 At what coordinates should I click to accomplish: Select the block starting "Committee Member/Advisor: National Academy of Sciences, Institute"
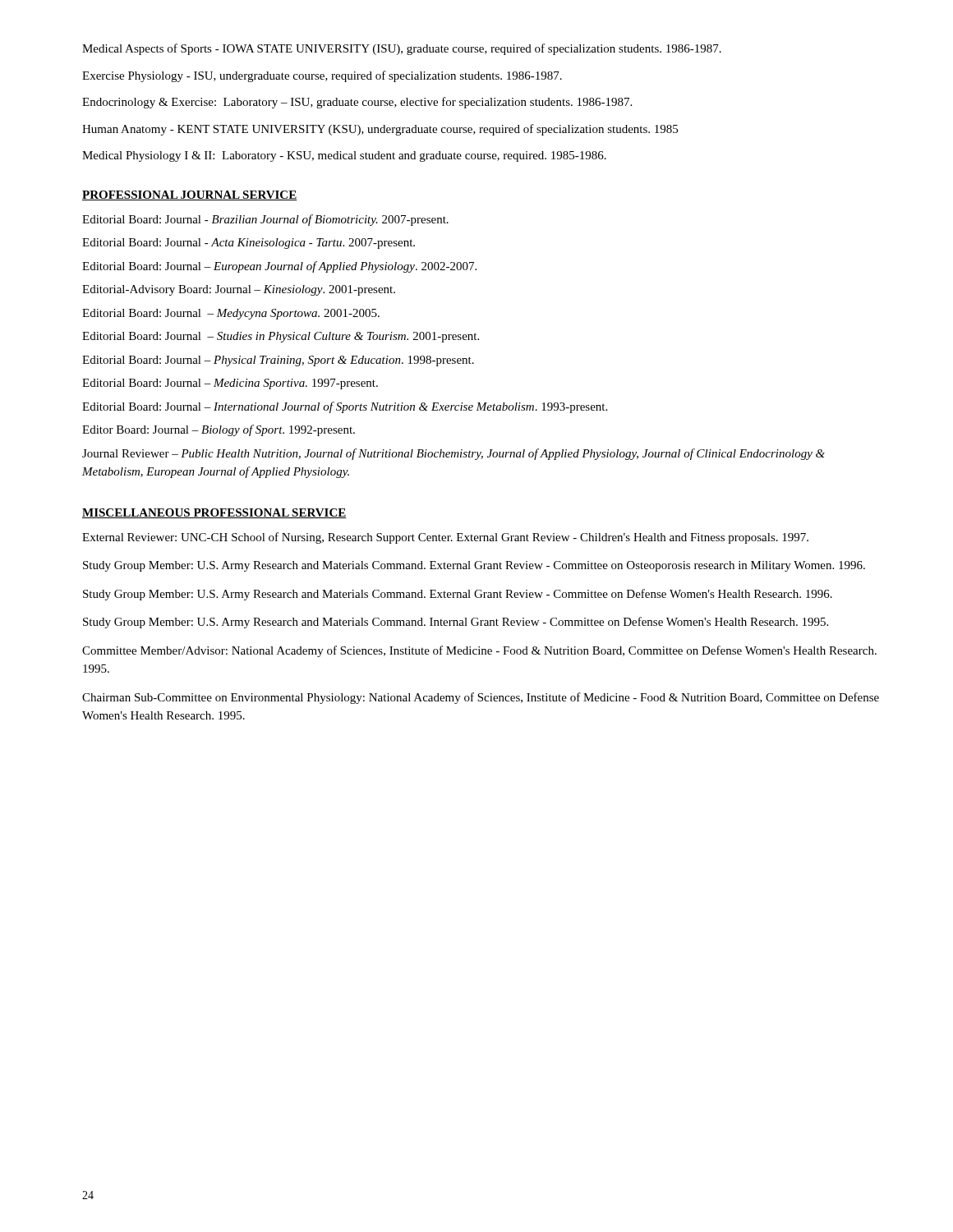click(x=480, y=659)
